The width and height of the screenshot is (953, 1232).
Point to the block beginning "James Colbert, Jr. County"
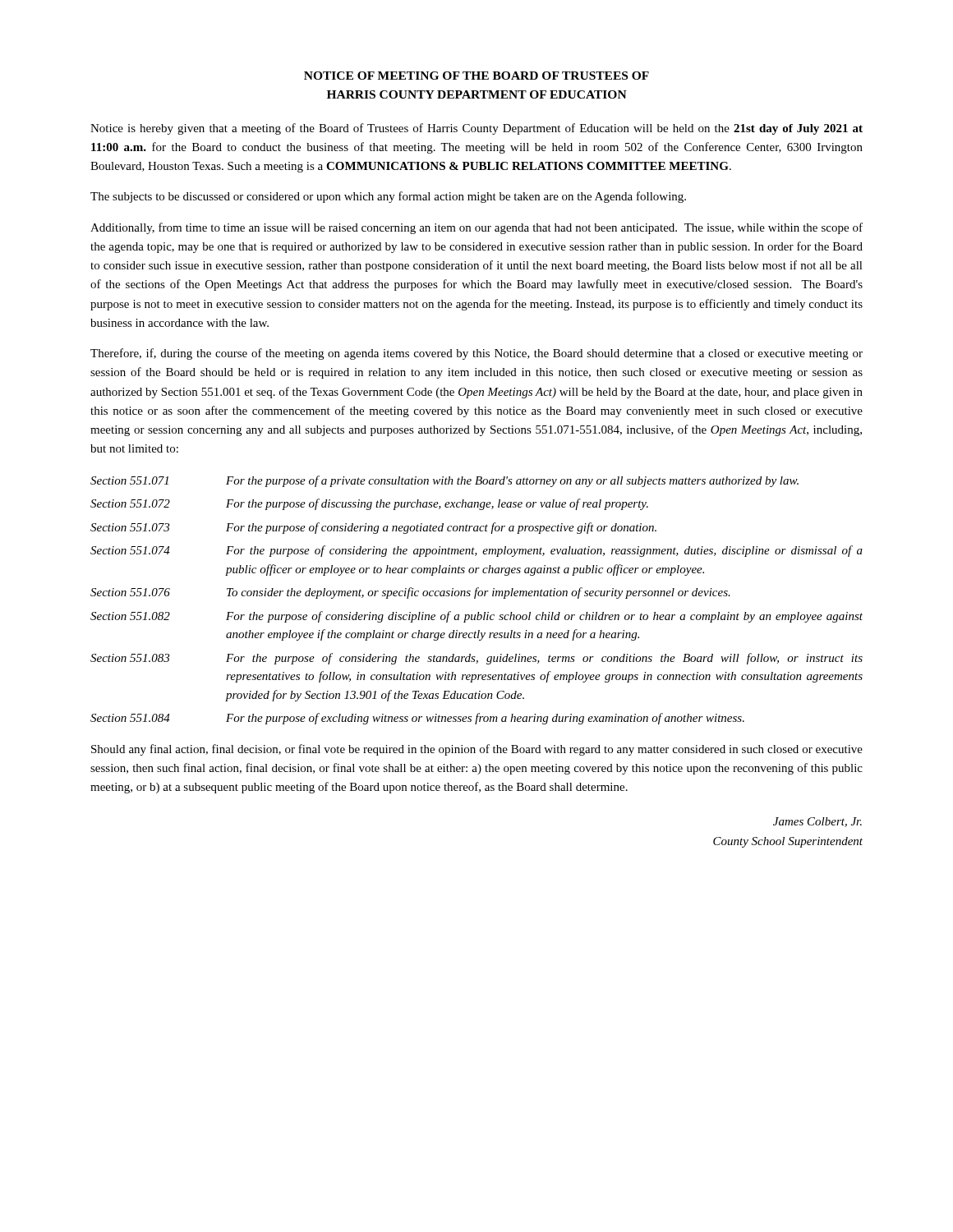pos(788,831)
